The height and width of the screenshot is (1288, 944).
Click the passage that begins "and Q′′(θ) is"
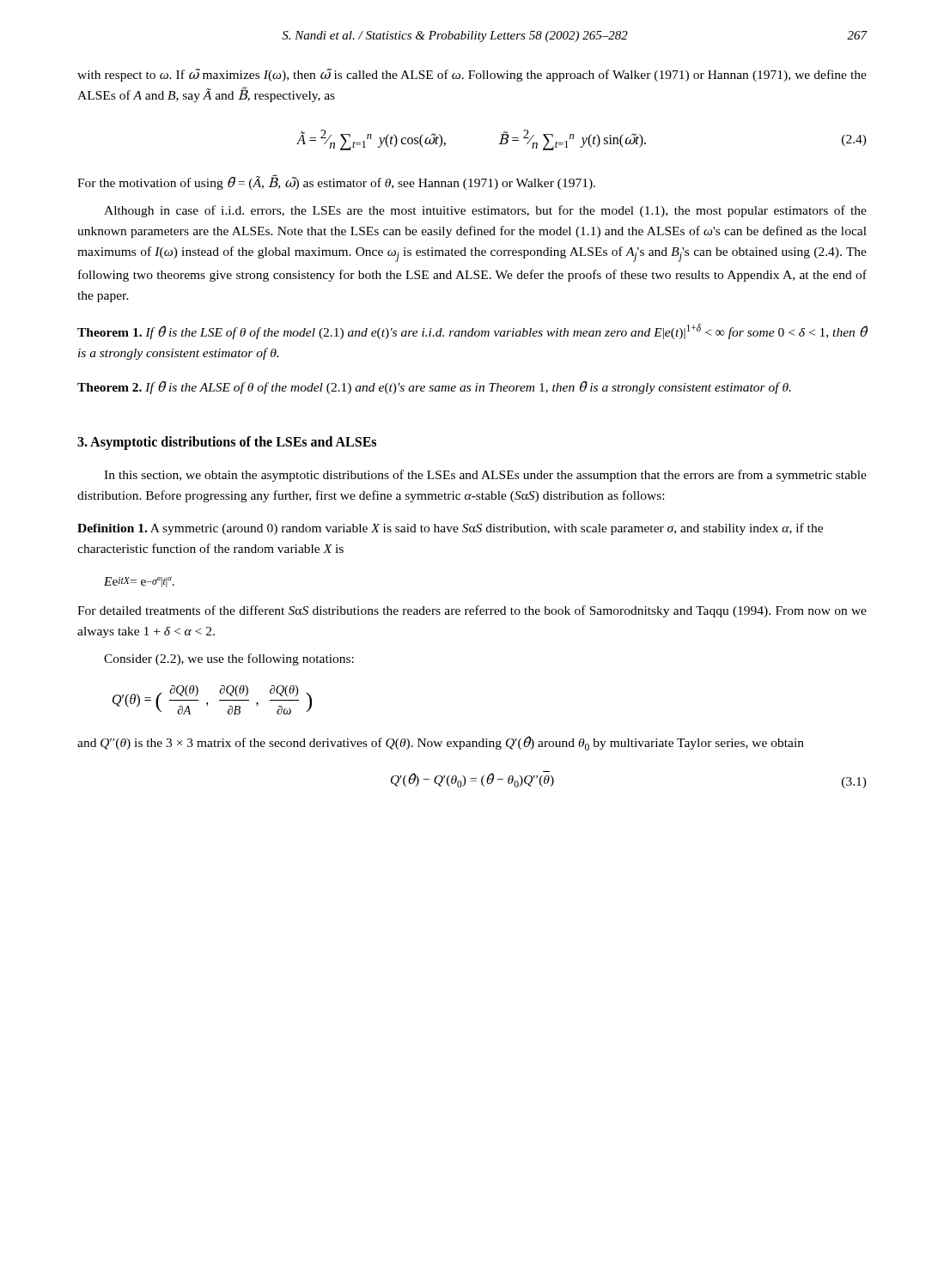click(x=441, y=744)
